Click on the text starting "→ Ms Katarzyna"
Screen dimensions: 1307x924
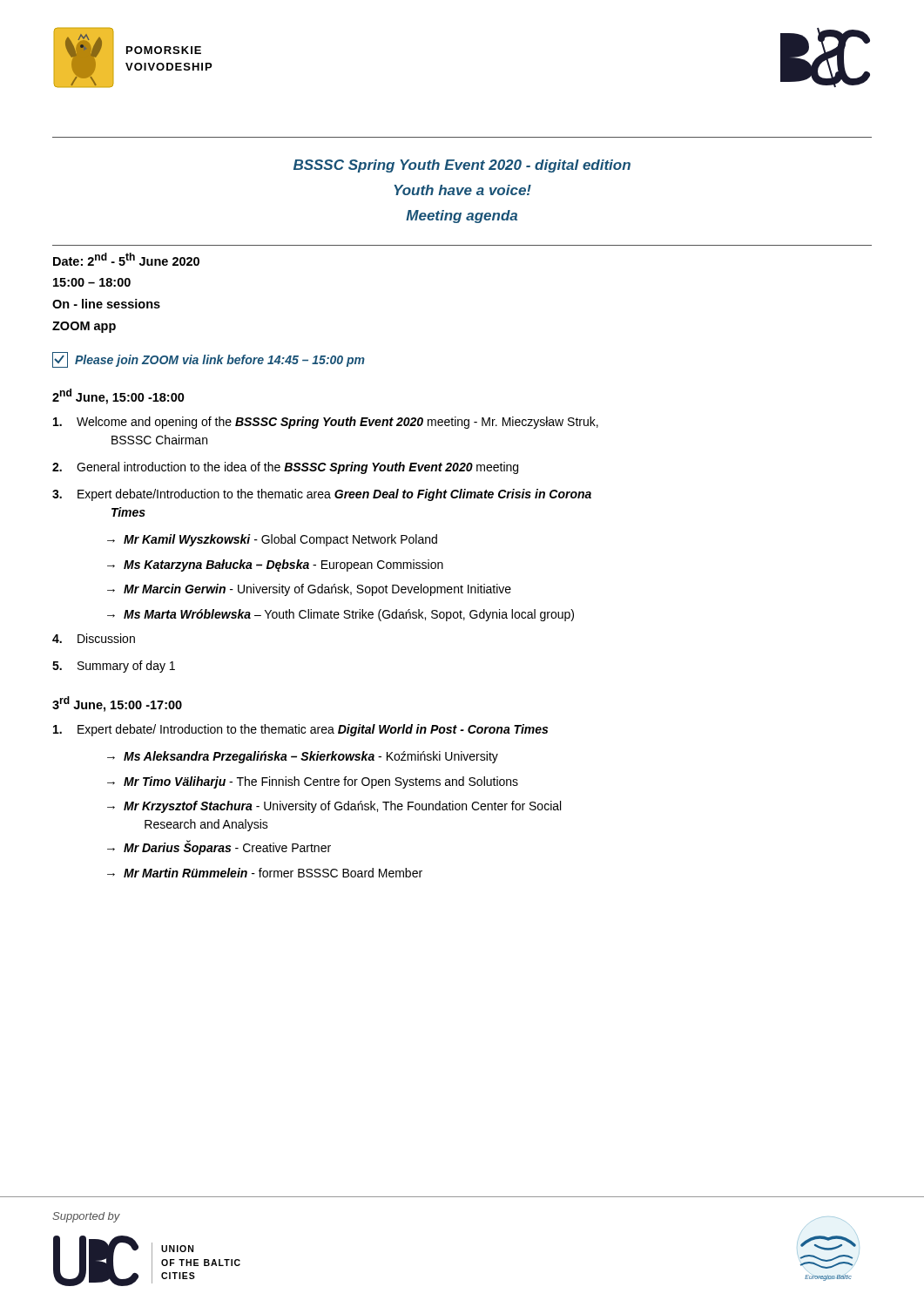point(274,565)
